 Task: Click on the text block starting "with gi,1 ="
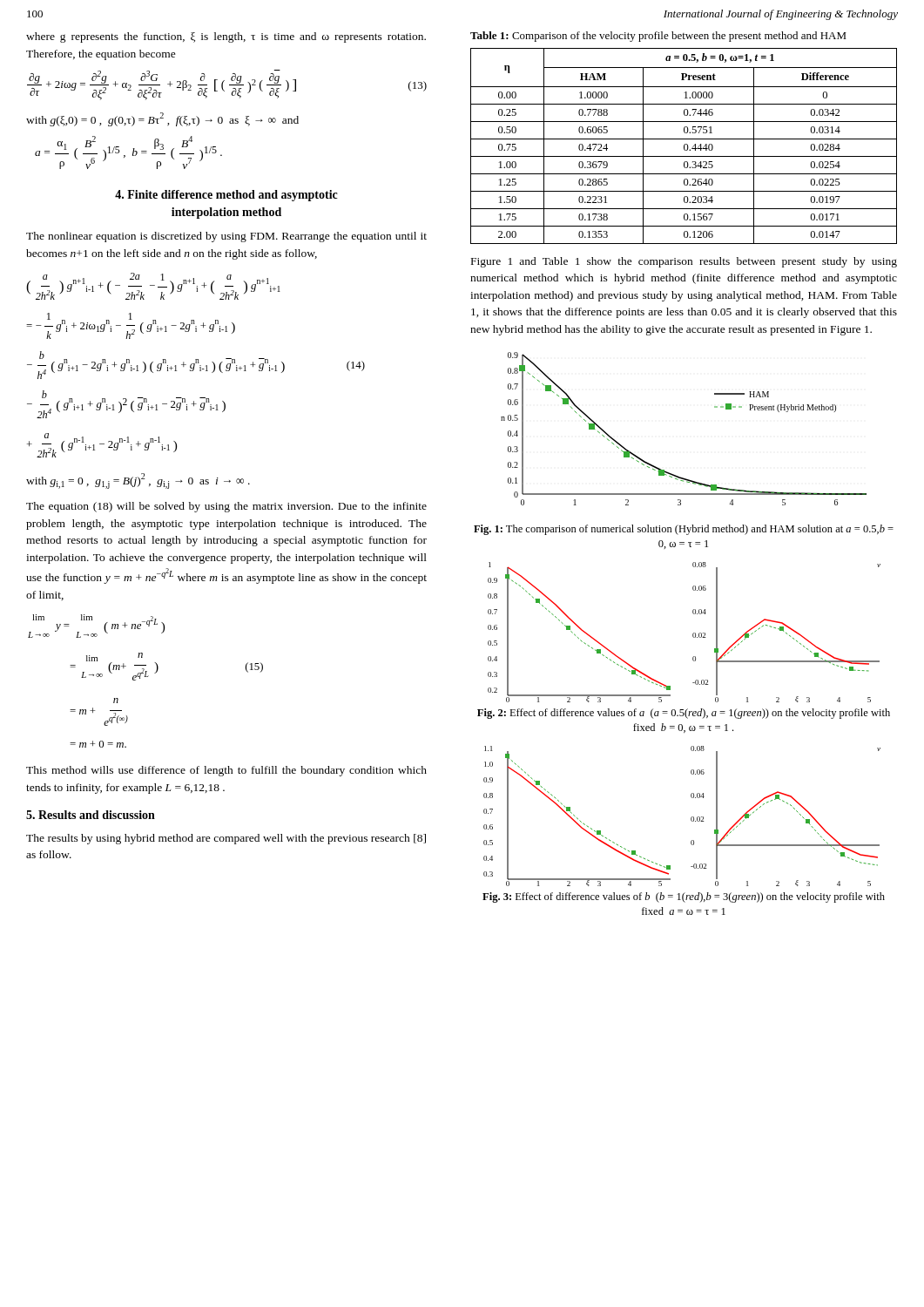(x=138, y=480)
